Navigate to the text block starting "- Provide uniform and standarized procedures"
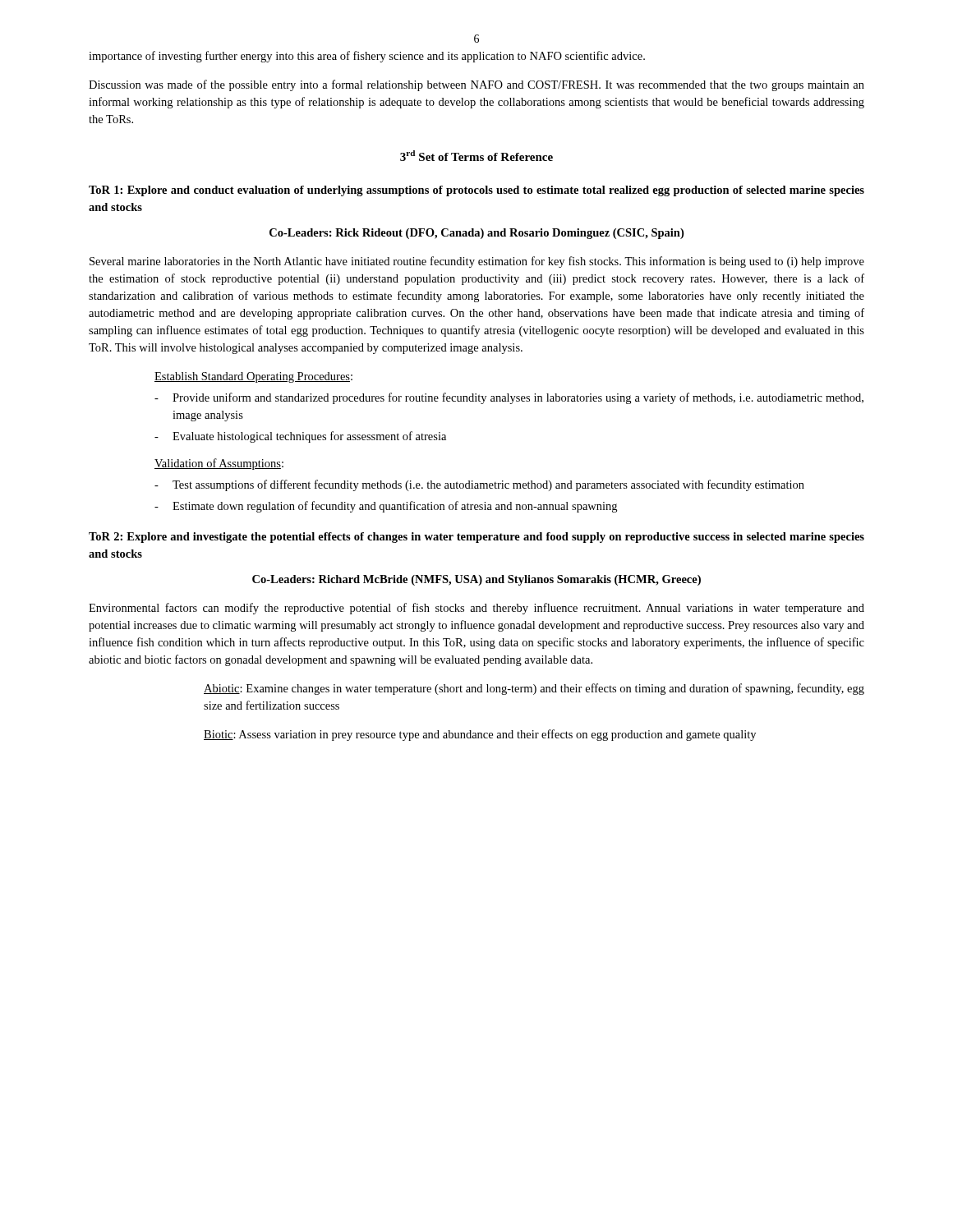Screen dimensions: 1232x953 pos(509,407)
